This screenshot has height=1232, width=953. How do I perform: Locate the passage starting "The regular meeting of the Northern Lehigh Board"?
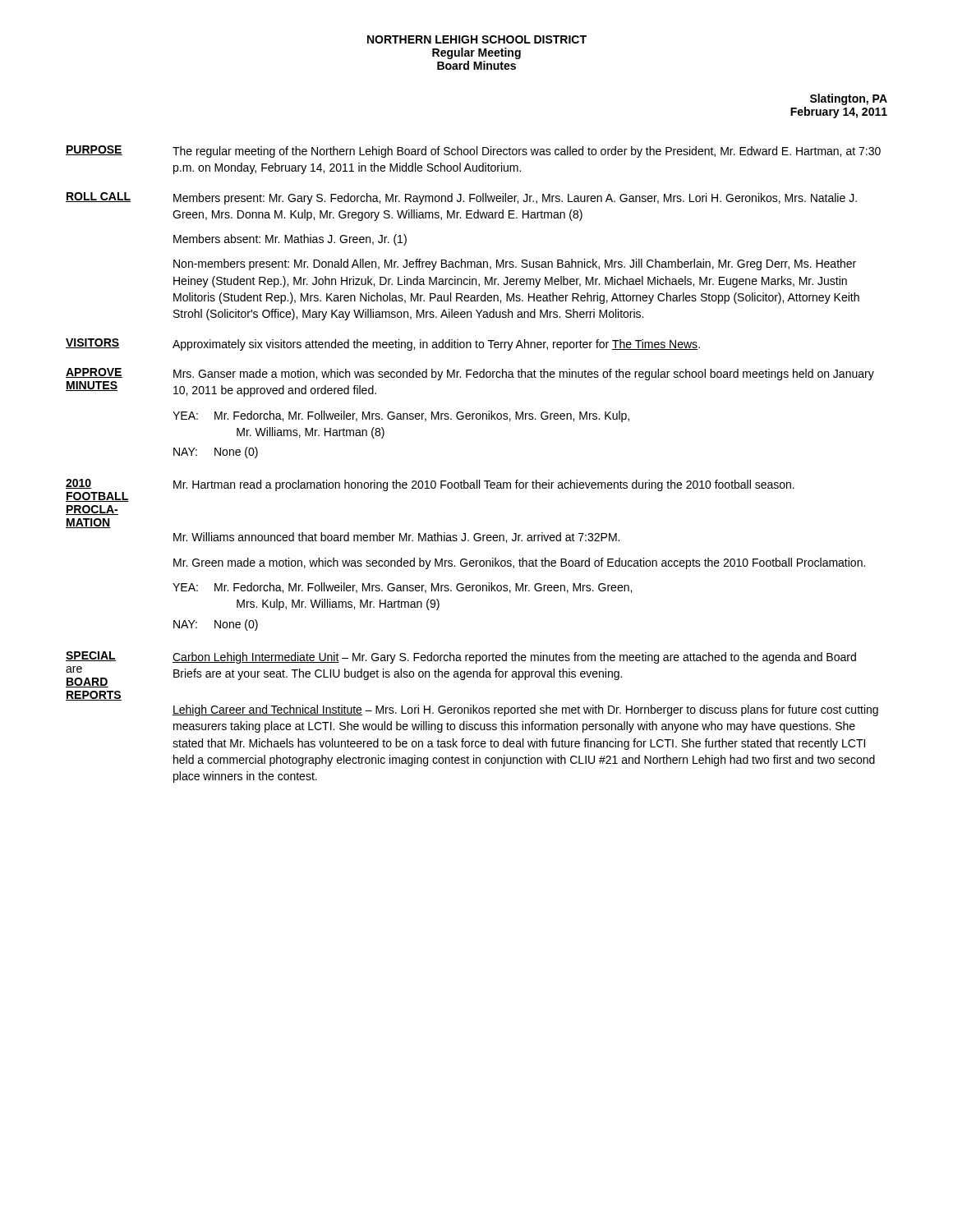tap(527, 159)
